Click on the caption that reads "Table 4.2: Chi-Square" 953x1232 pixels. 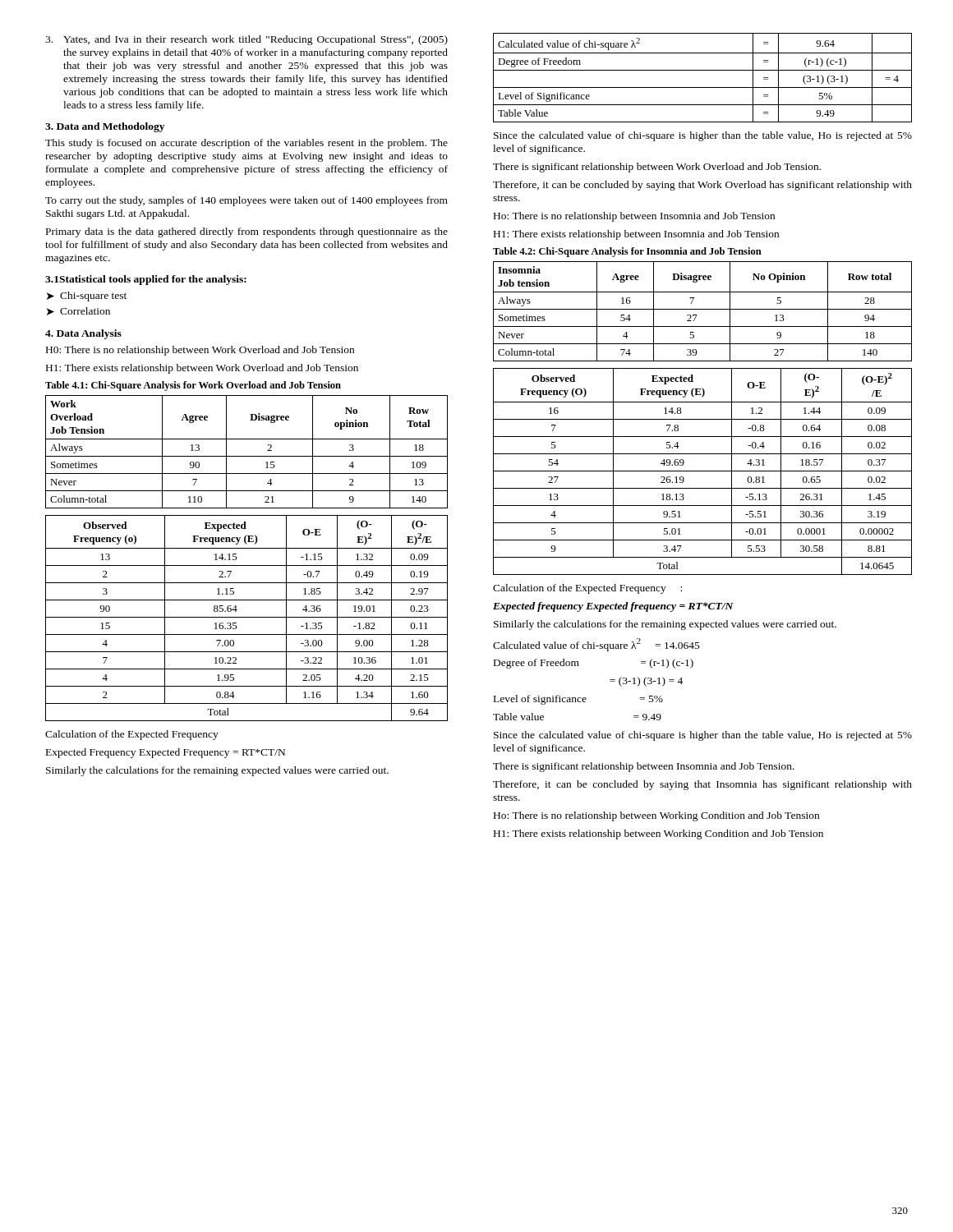627,252
